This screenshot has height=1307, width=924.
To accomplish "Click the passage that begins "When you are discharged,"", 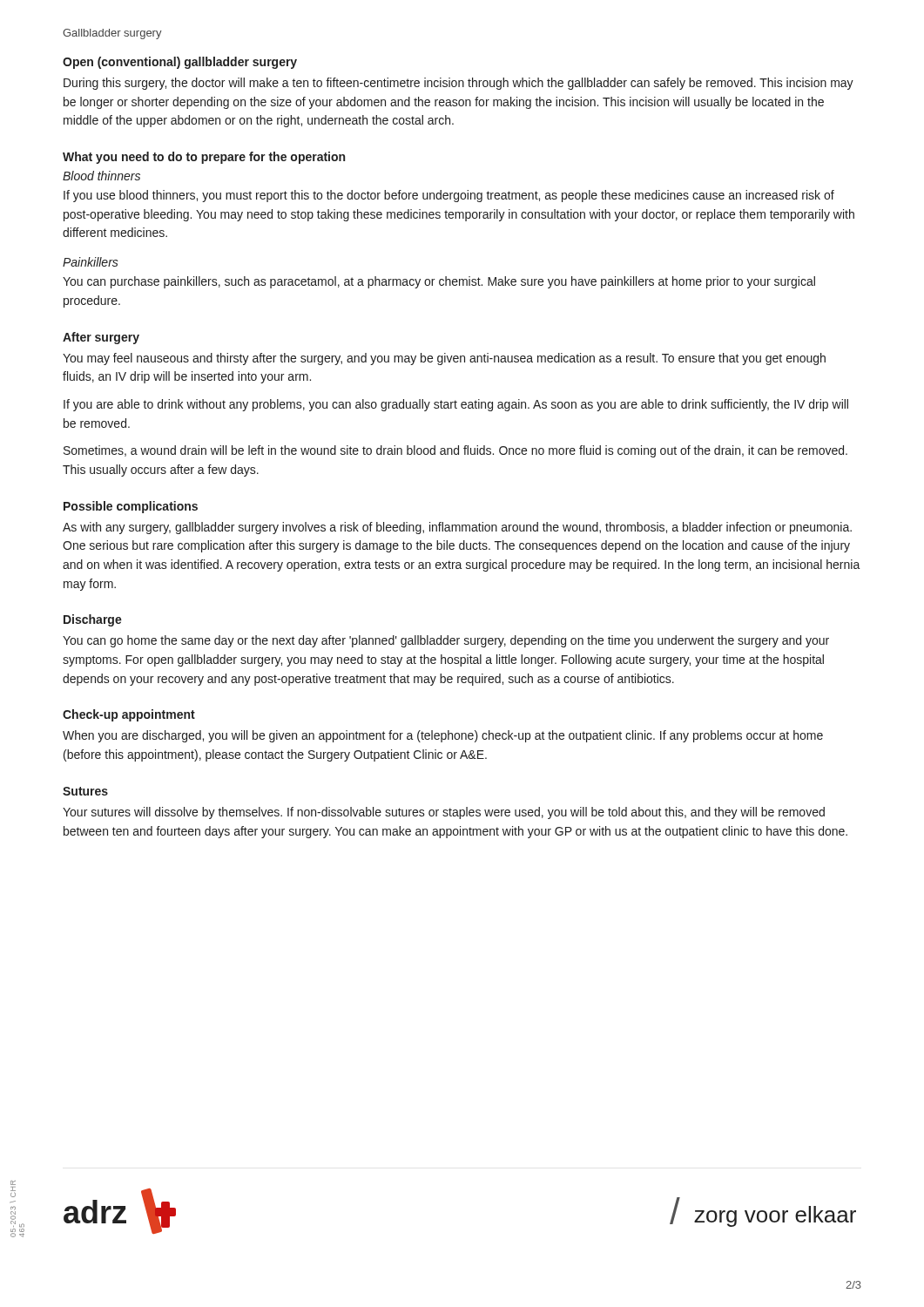I will (x=443, y=745).
